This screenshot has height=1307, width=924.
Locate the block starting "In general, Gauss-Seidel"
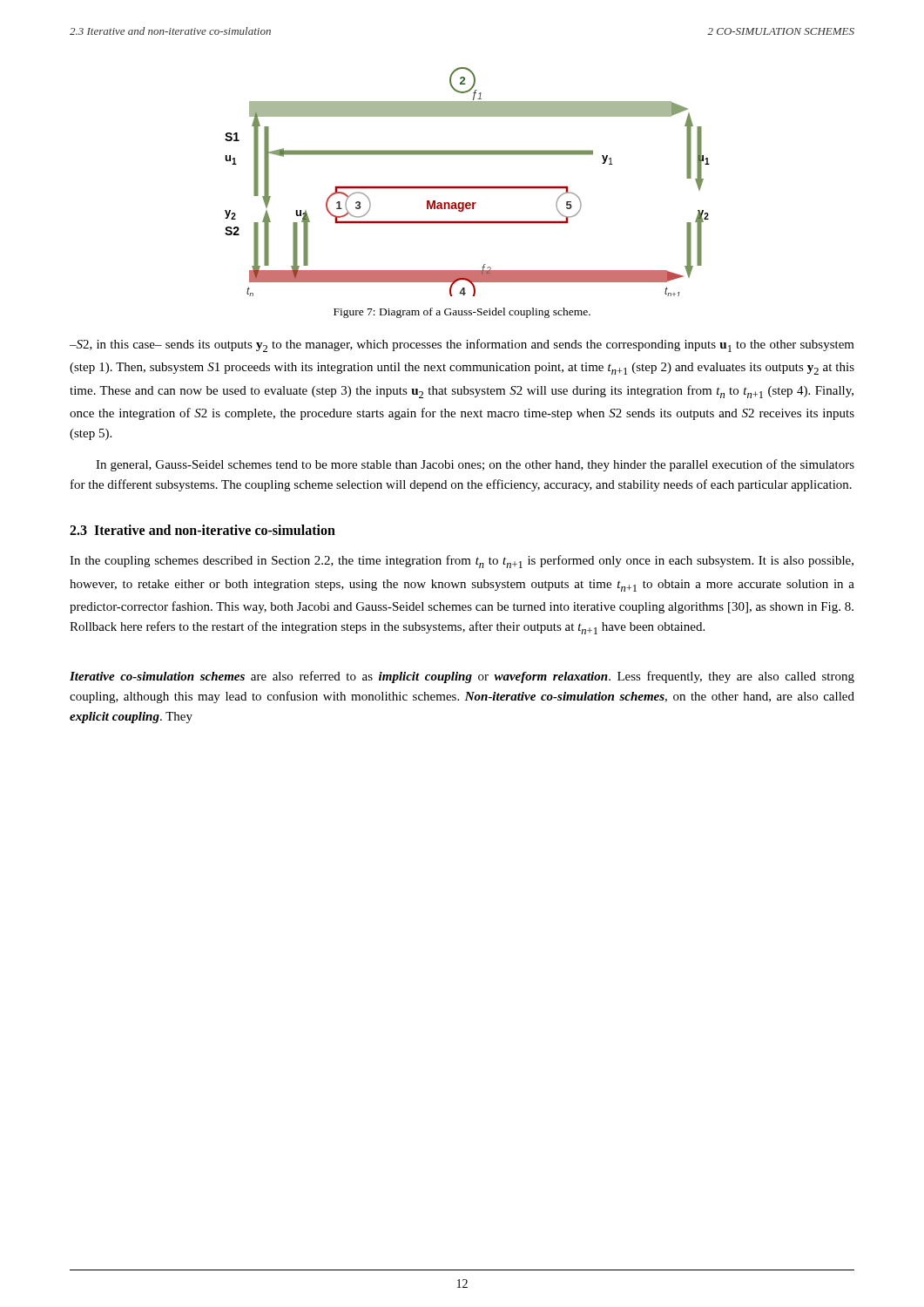click(x=462, y=474)
